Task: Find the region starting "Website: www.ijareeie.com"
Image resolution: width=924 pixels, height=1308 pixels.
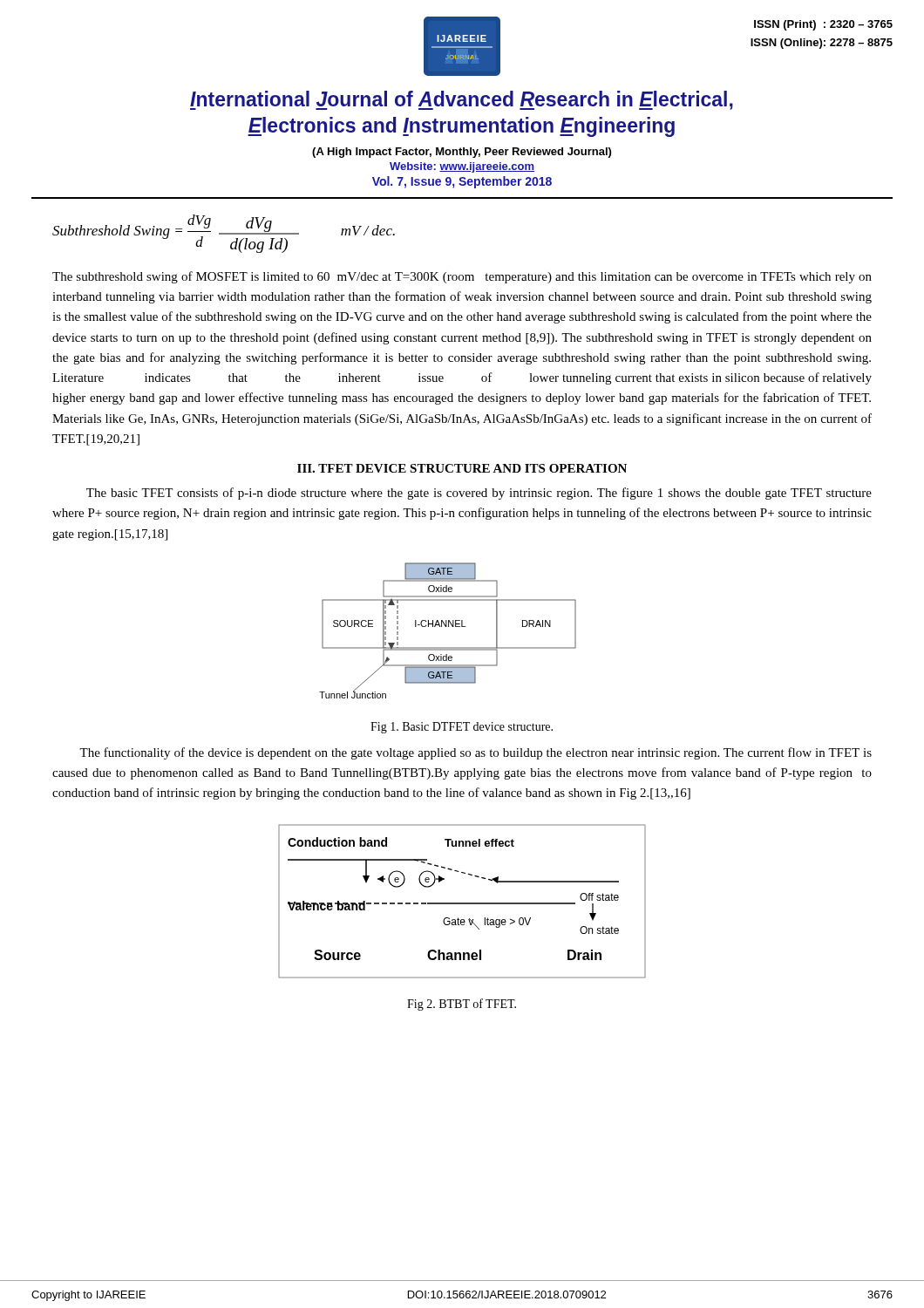Action: coord(462,166)
